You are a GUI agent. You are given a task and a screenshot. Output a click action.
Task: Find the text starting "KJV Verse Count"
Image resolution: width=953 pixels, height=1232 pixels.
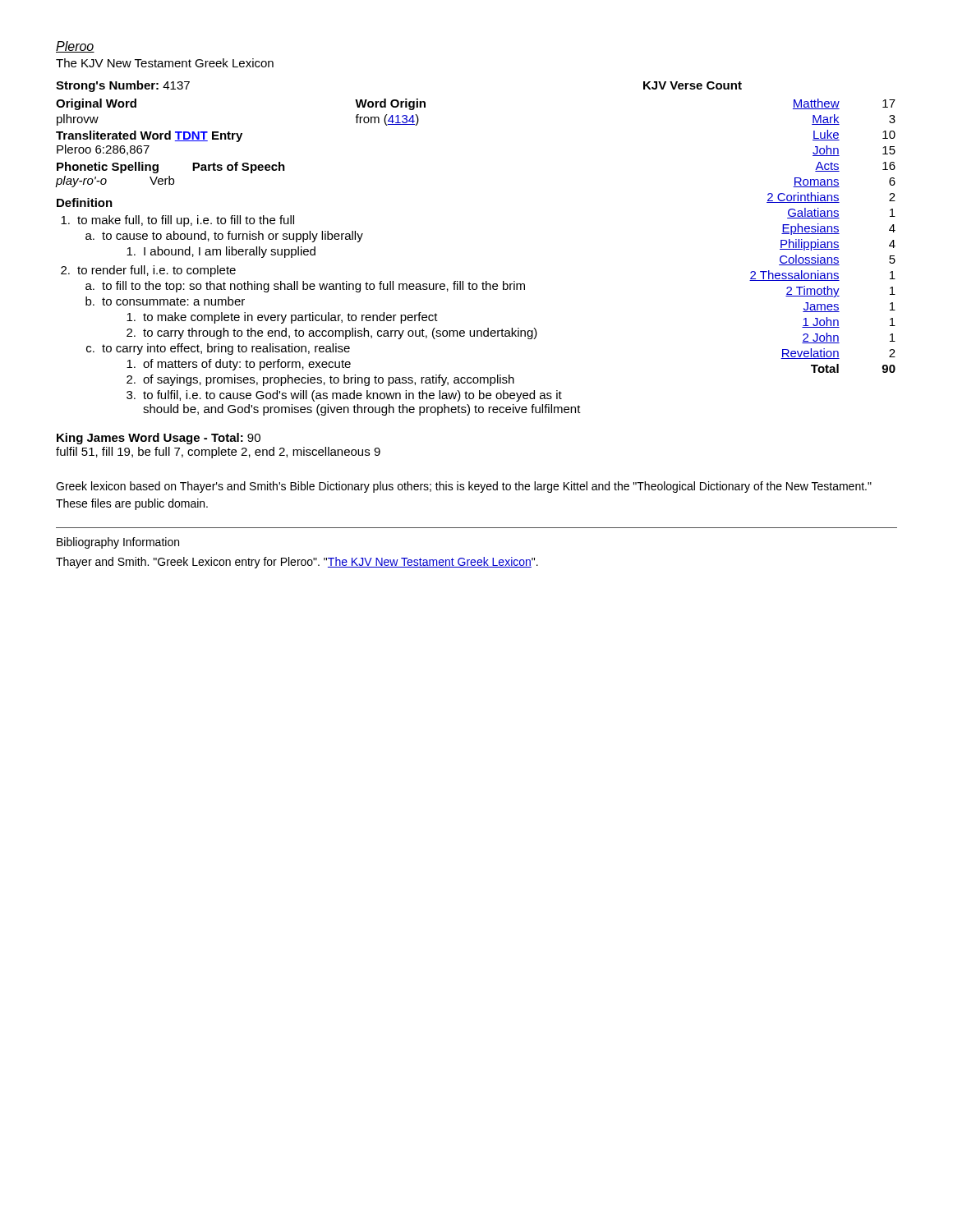(x=692, y=85)
